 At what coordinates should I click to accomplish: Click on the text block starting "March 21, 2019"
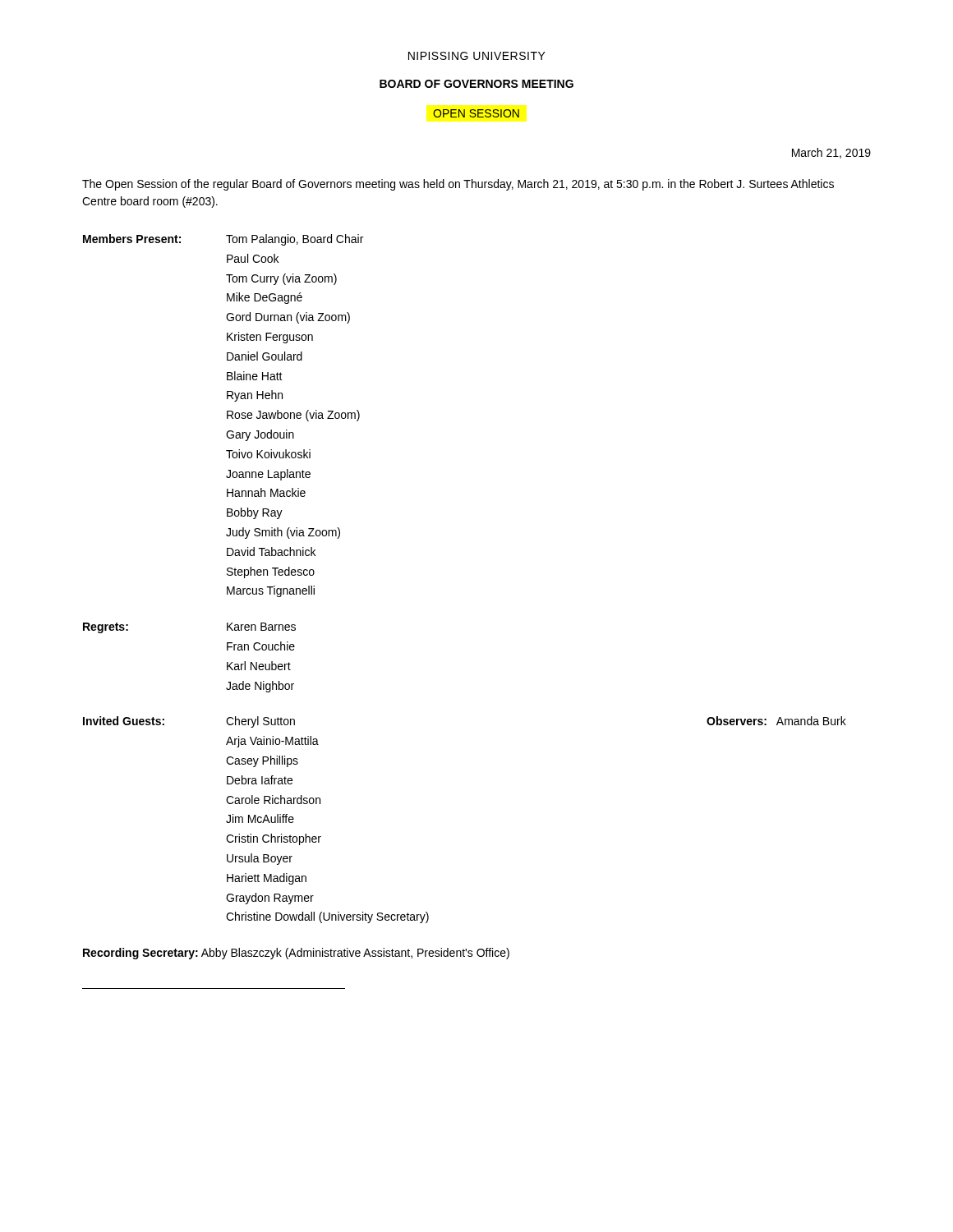(831, 153)
